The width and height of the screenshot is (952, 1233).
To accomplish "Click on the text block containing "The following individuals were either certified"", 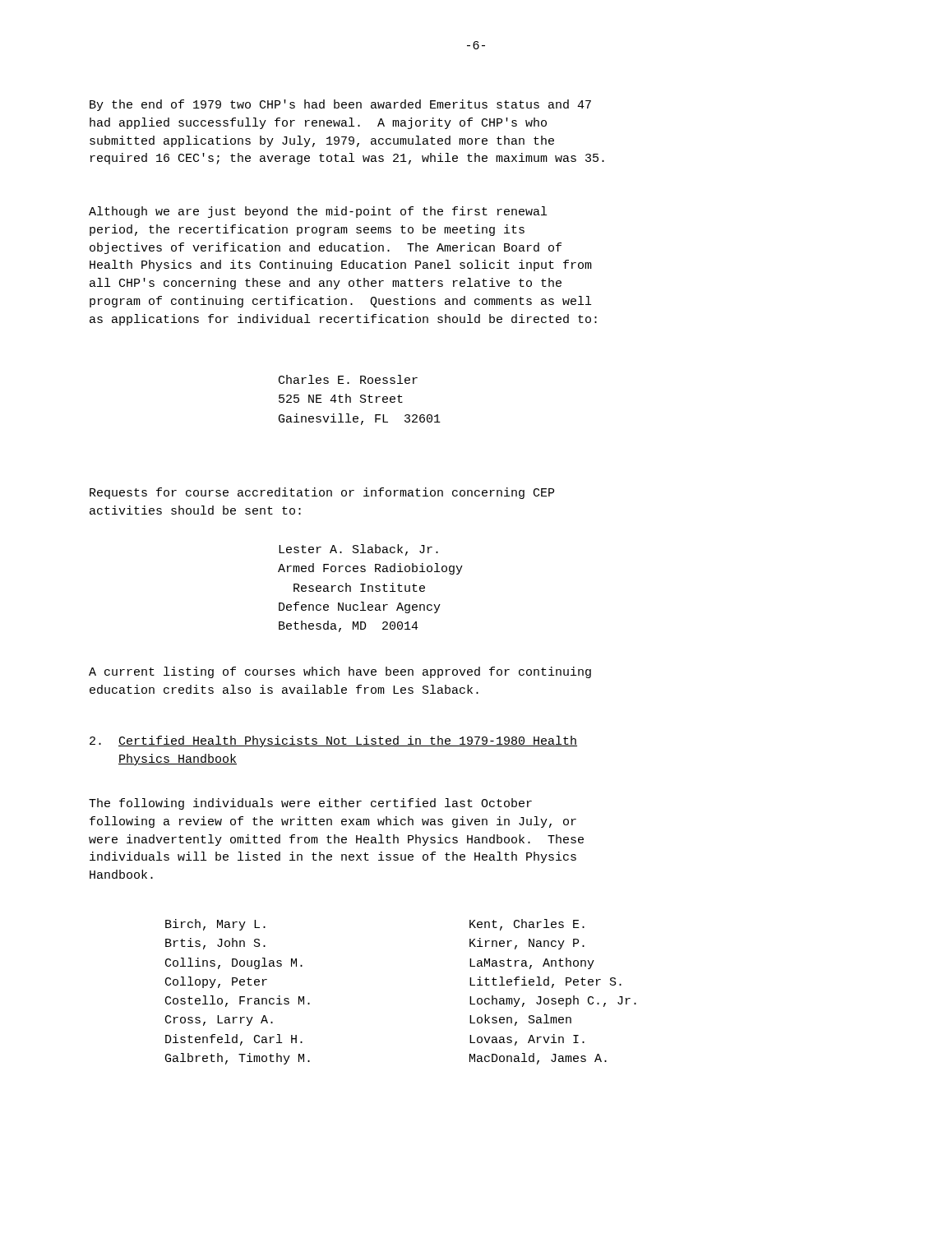I will [337, 840].
